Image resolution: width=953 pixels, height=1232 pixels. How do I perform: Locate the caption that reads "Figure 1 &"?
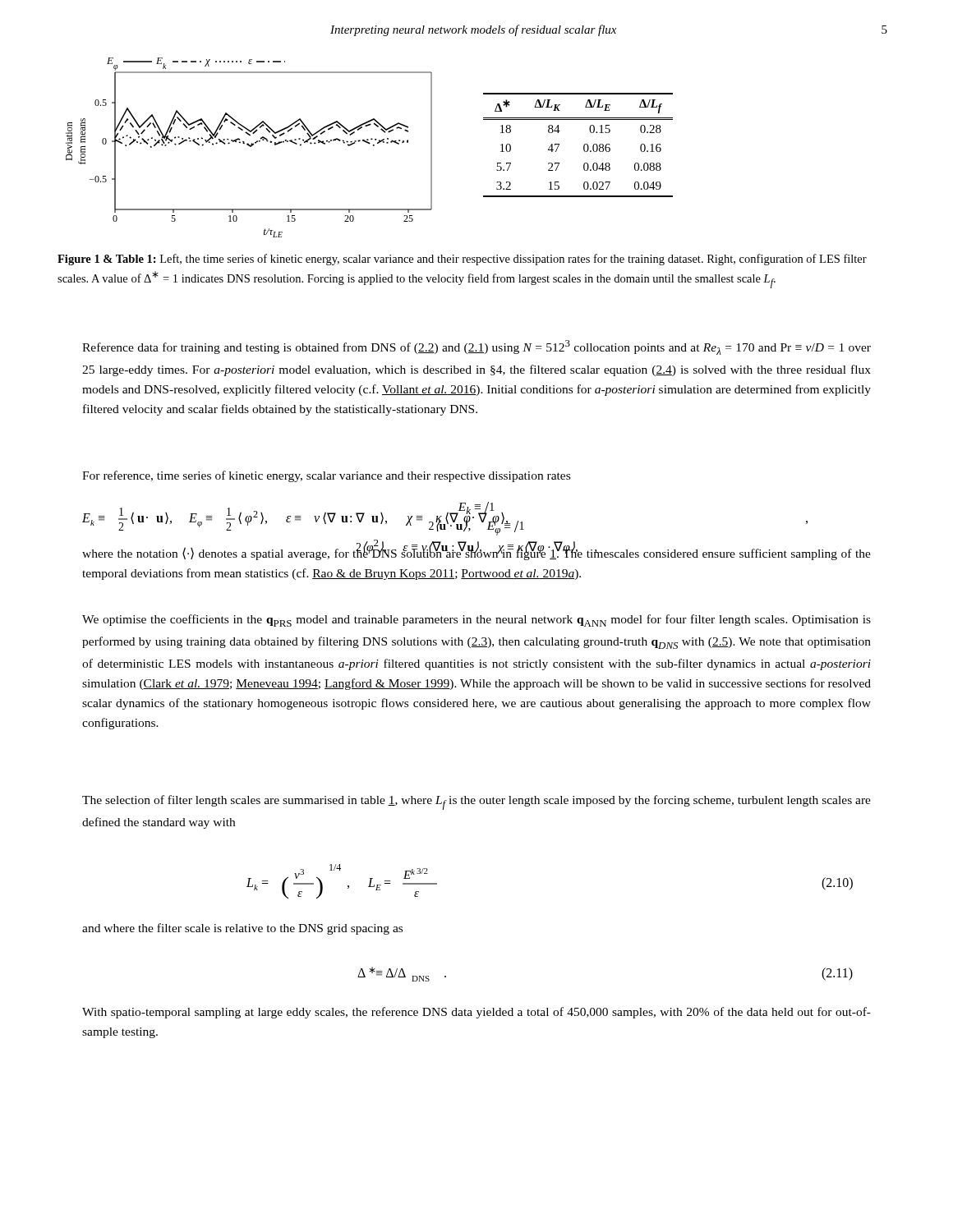tap(462, 270)
